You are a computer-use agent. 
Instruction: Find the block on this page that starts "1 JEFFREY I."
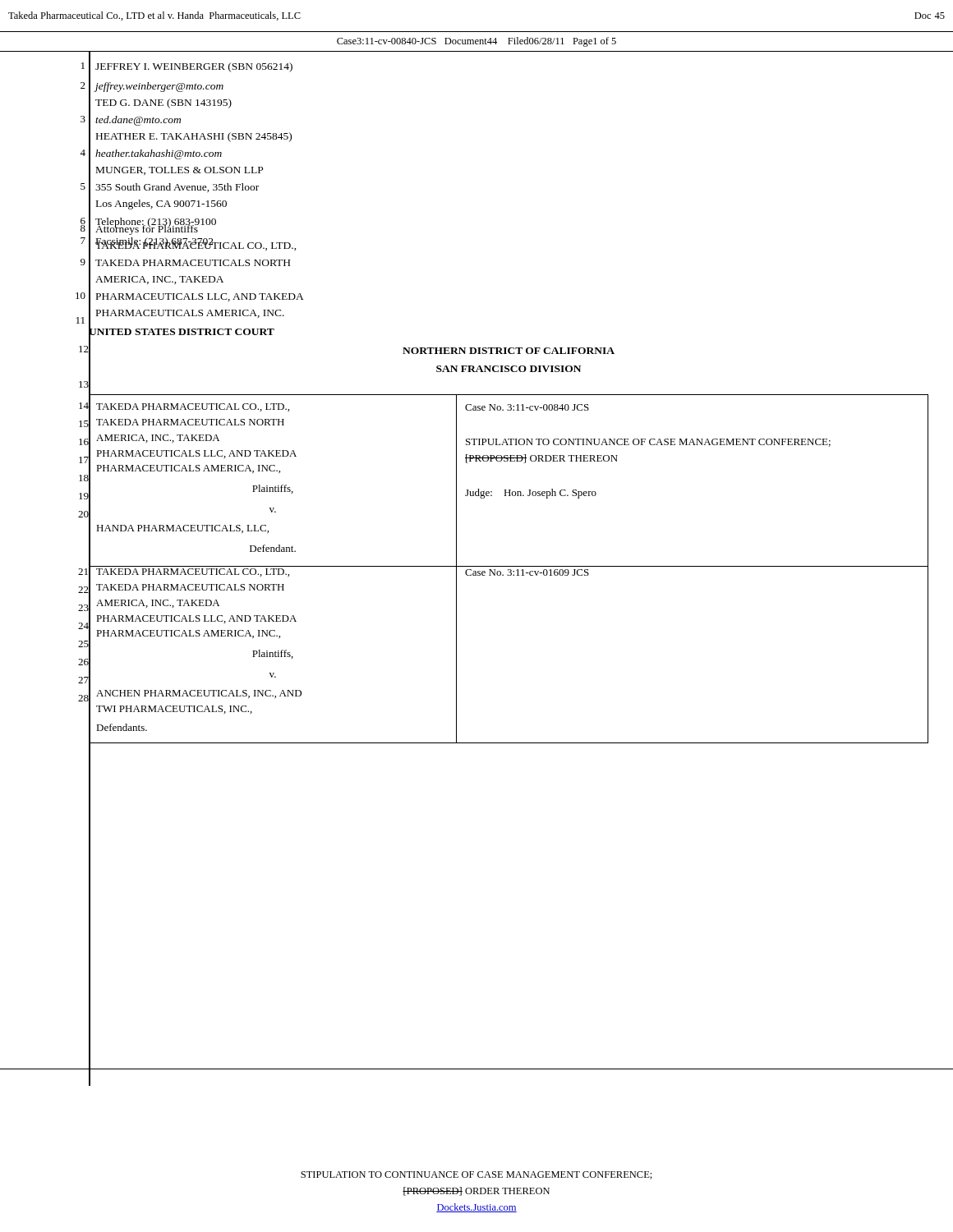pyautogui.click(x=188, y=155)
